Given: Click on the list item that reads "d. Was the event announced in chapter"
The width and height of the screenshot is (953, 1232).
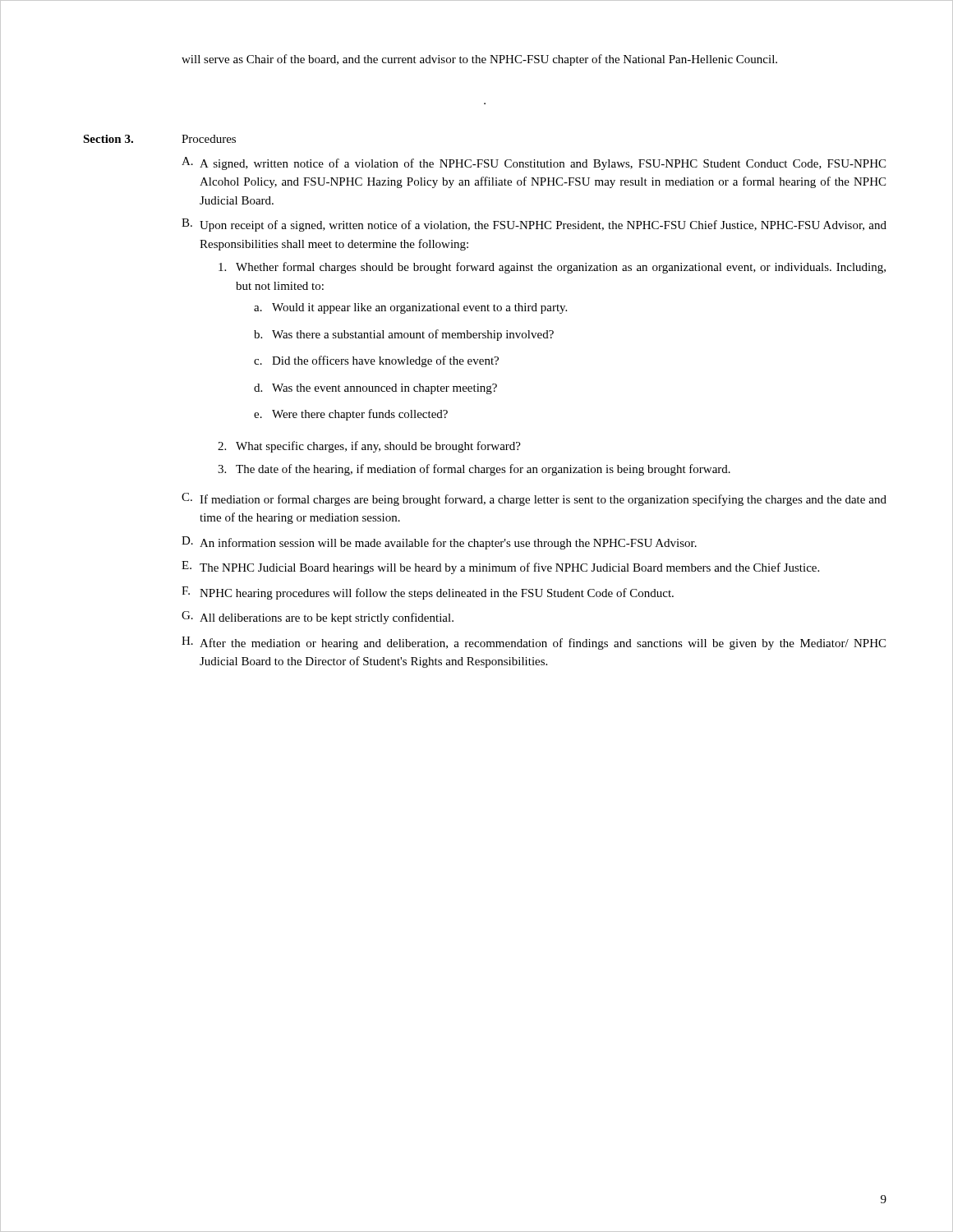Looking at the screenshot, I should click(375, 389).
